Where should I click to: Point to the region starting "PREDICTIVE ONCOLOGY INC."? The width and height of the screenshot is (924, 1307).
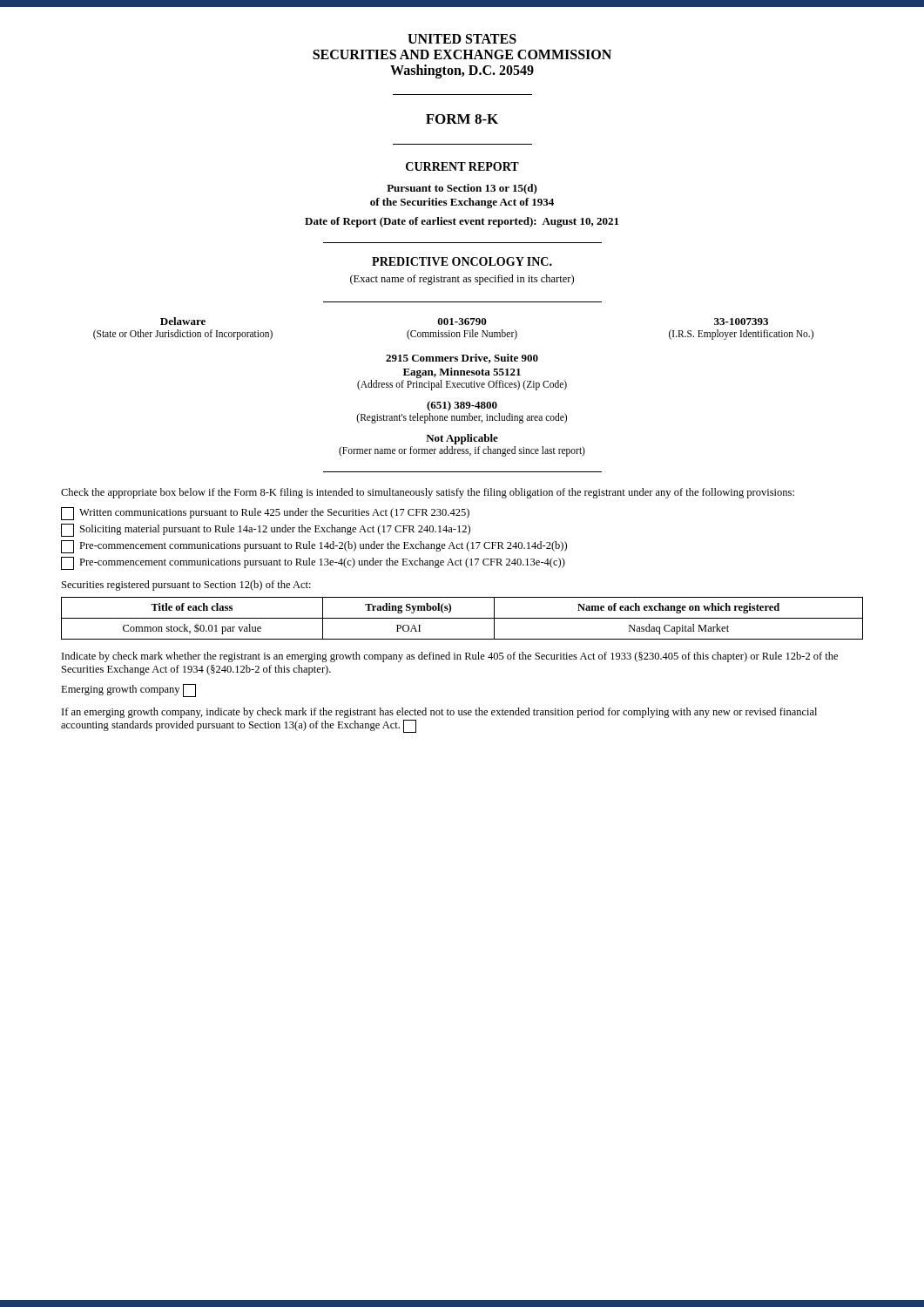462,262
